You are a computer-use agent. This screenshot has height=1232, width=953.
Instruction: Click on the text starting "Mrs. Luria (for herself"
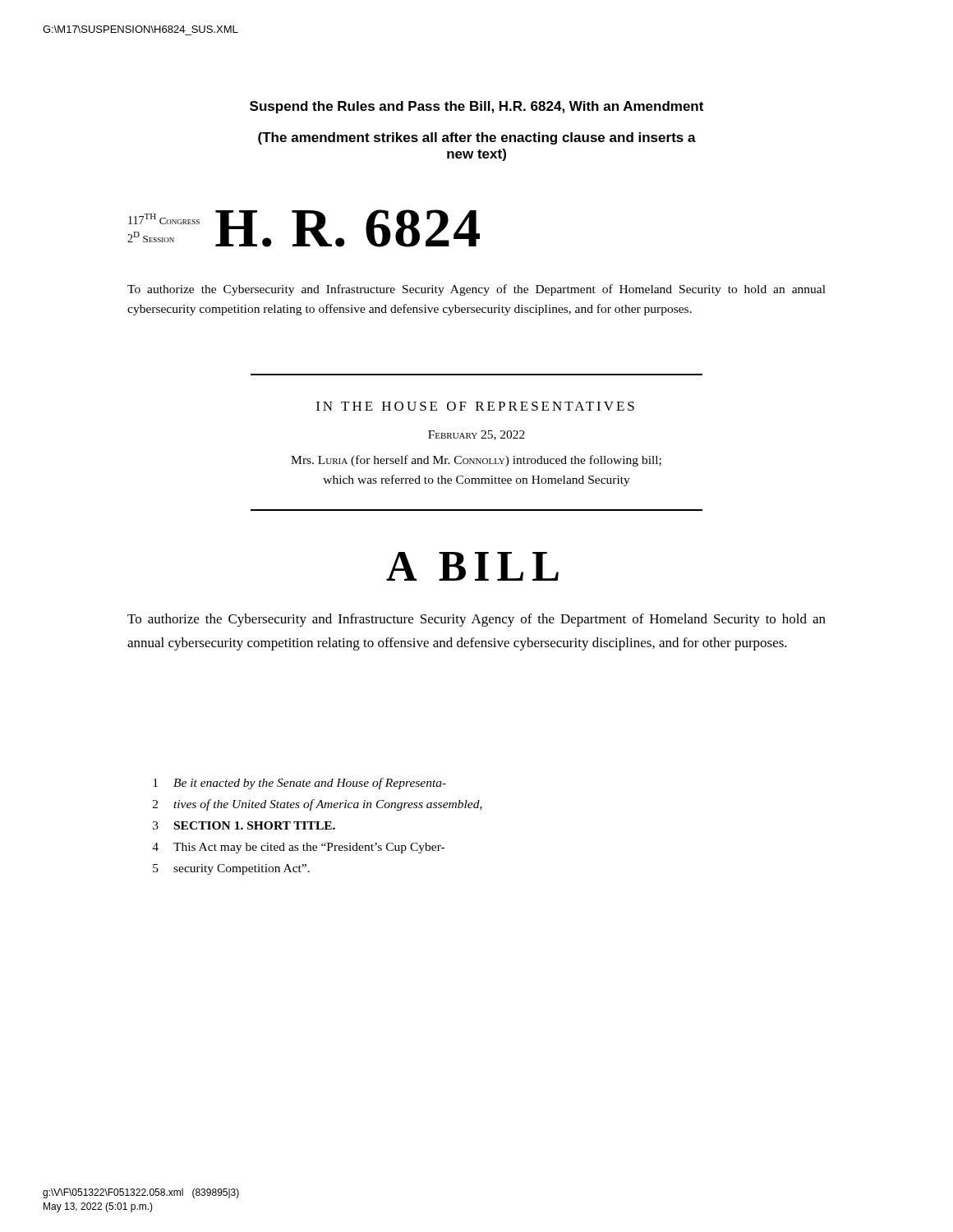tap(476, 469)
